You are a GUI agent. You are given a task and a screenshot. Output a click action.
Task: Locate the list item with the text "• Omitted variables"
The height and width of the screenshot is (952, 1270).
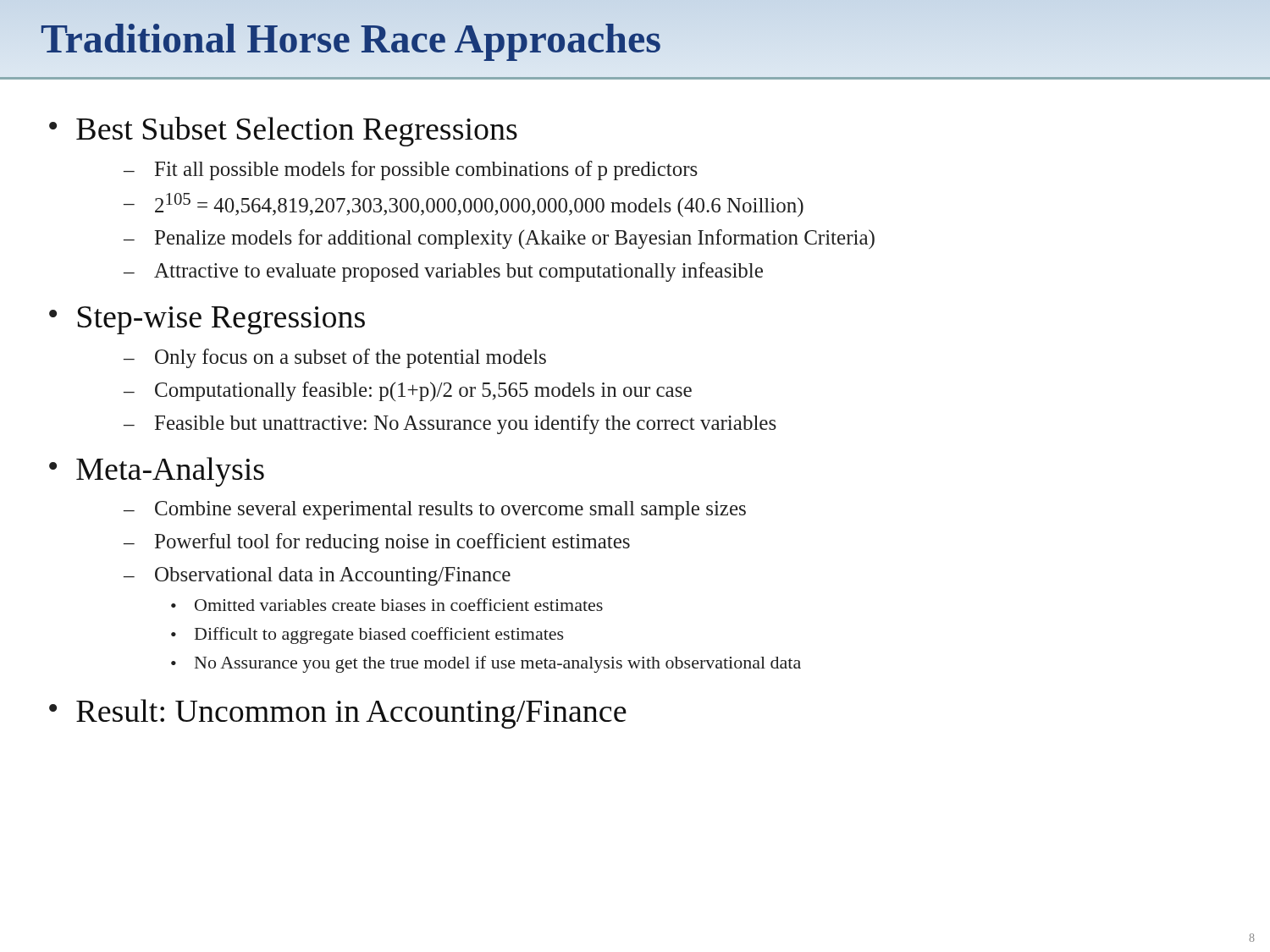tap(387, 606)
